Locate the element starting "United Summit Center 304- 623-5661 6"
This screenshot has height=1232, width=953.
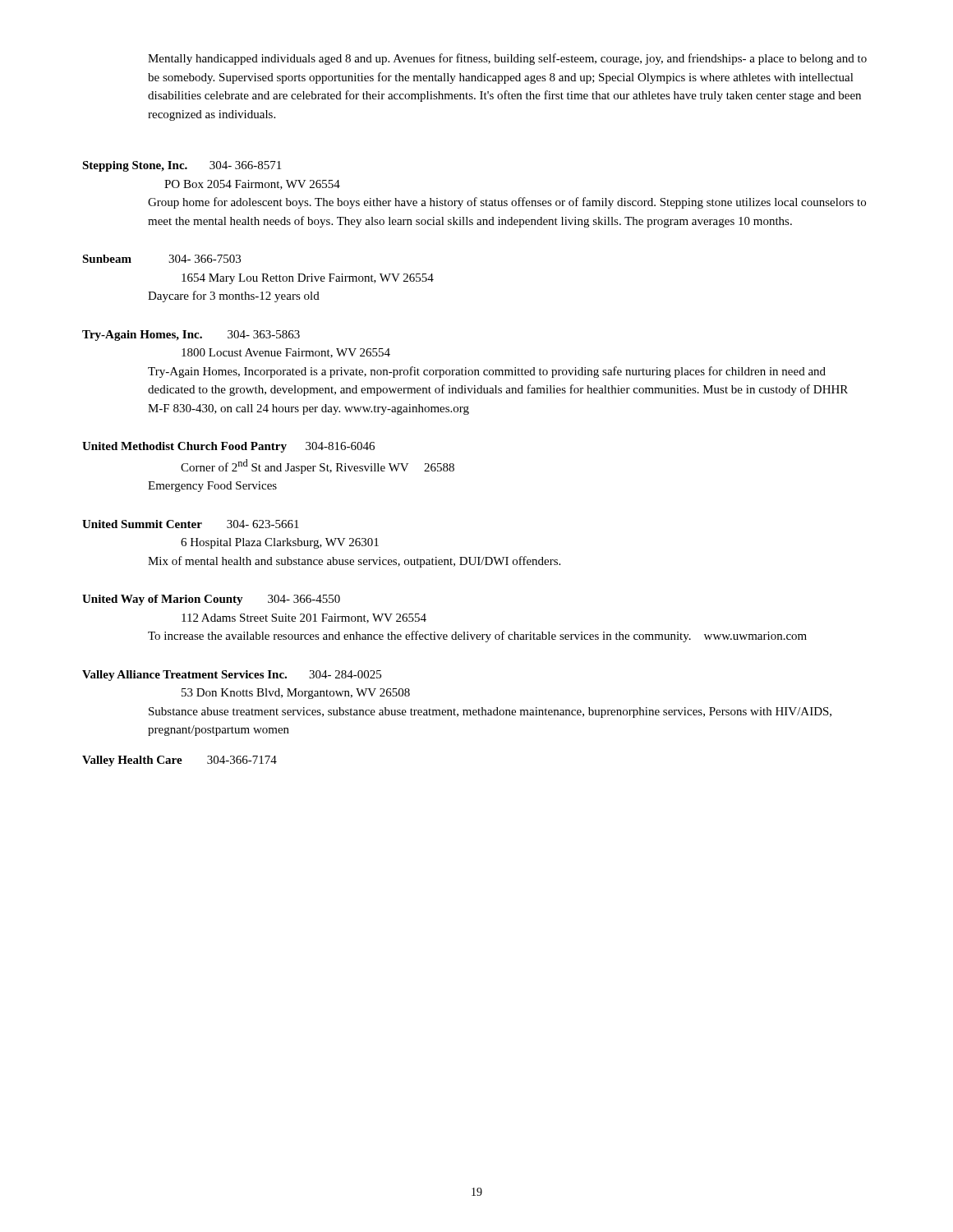[x=191, y=524]
